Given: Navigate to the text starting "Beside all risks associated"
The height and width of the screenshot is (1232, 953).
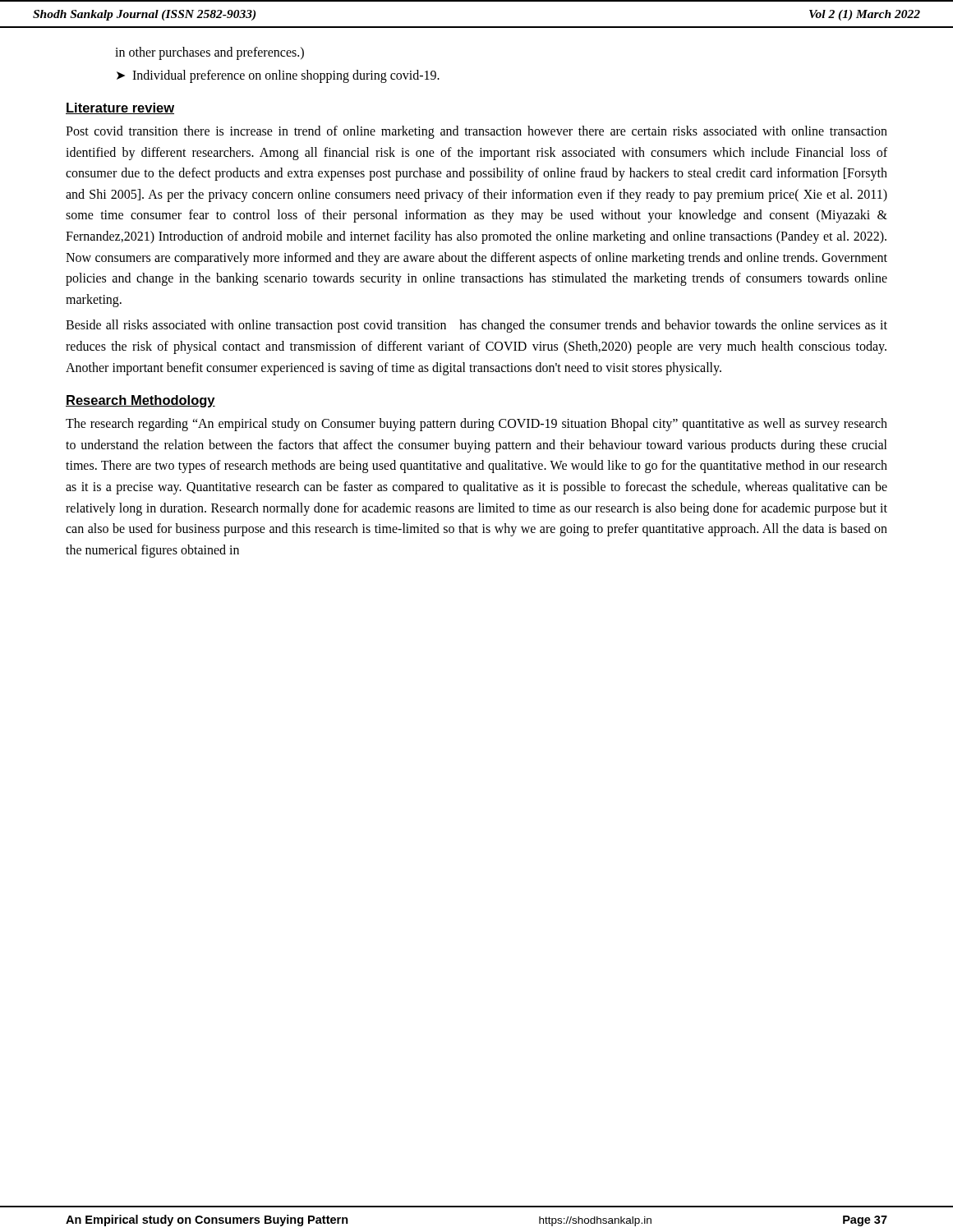Looking at the screenshot, I should tap(476, 346).
